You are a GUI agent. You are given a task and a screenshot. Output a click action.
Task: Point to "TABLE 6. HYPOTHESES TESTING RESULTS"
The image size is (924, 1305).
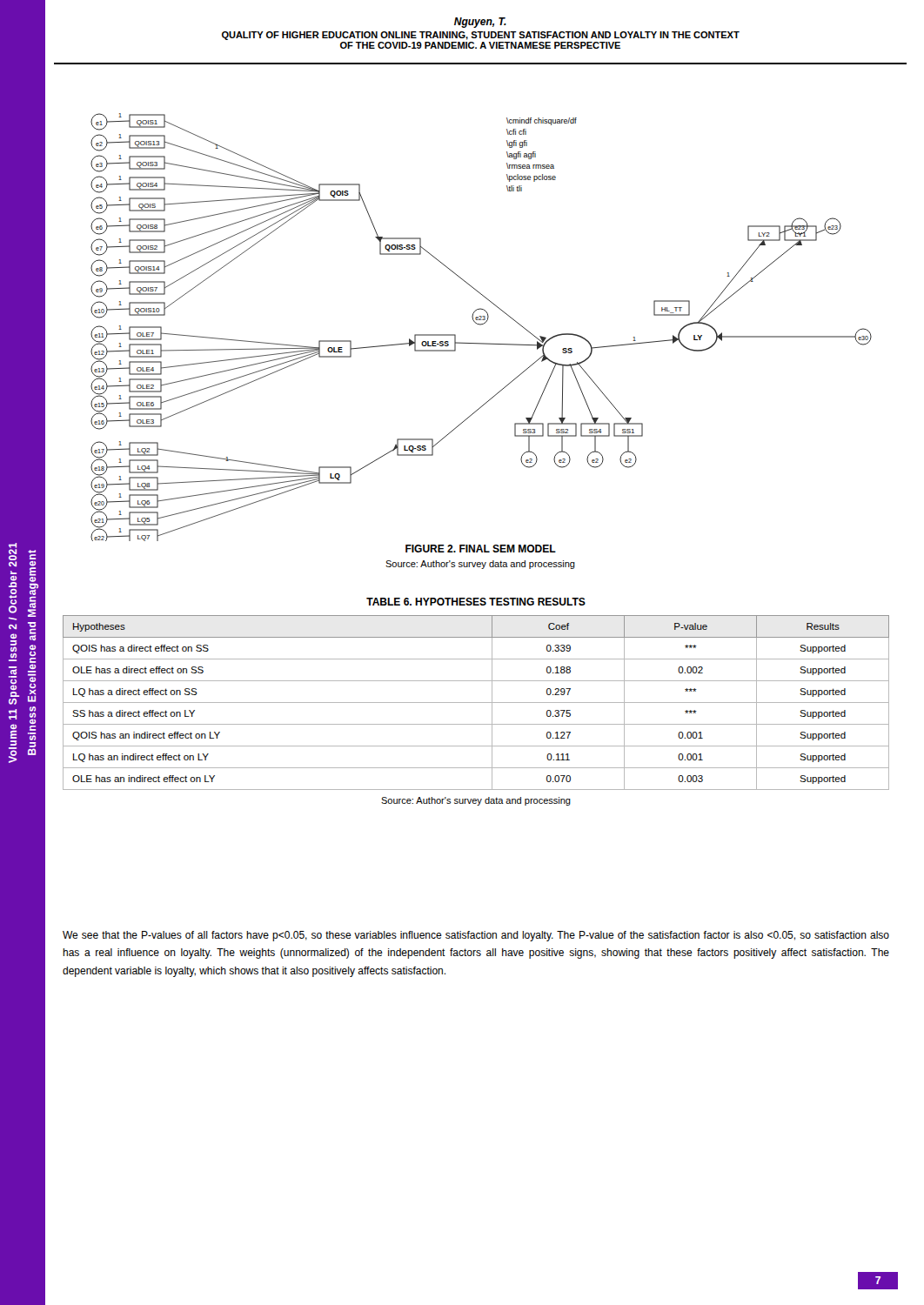pos(476,602)
